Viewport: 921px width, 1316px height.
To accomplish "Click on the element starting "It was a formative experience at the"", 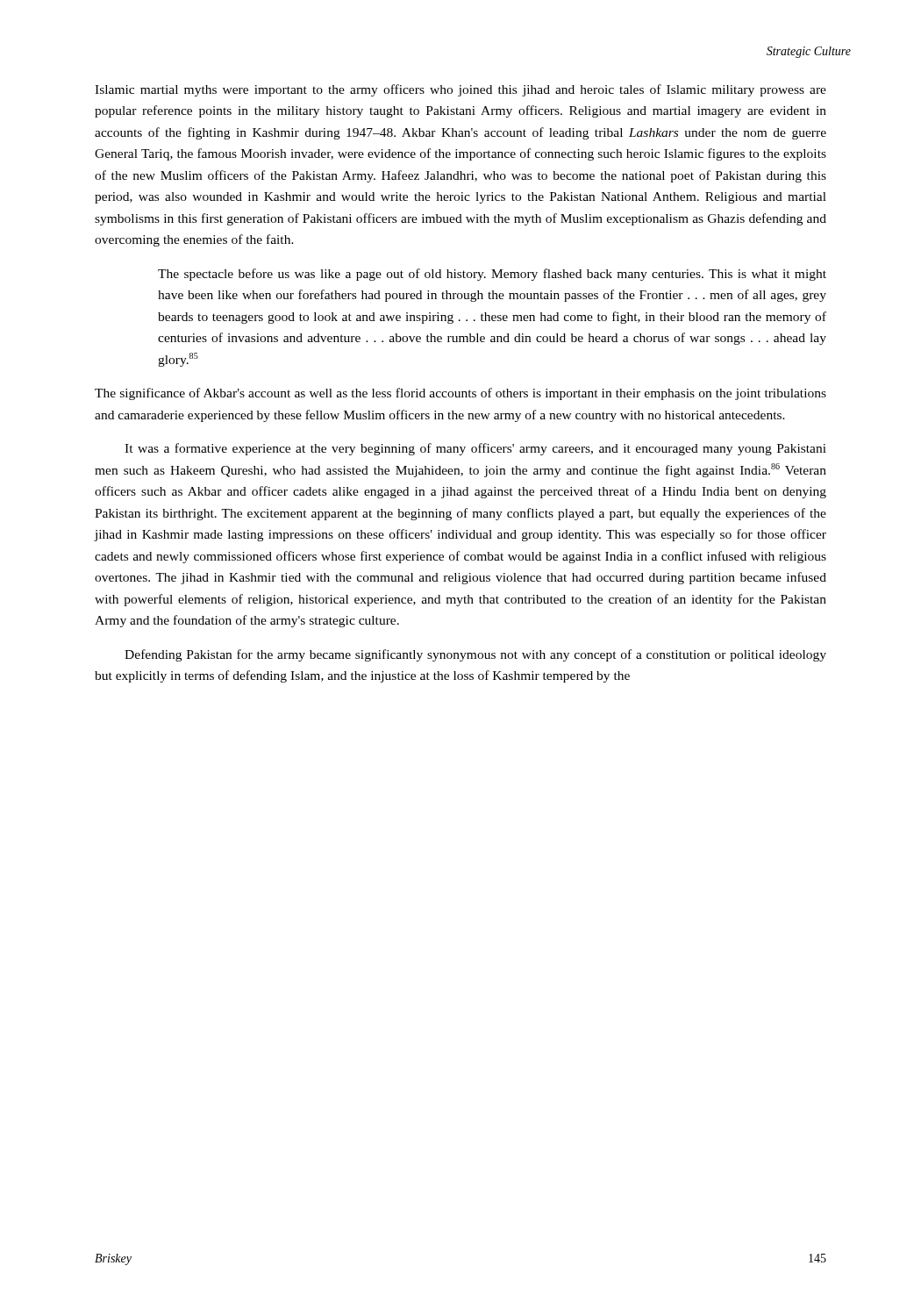I will (460, 535).
